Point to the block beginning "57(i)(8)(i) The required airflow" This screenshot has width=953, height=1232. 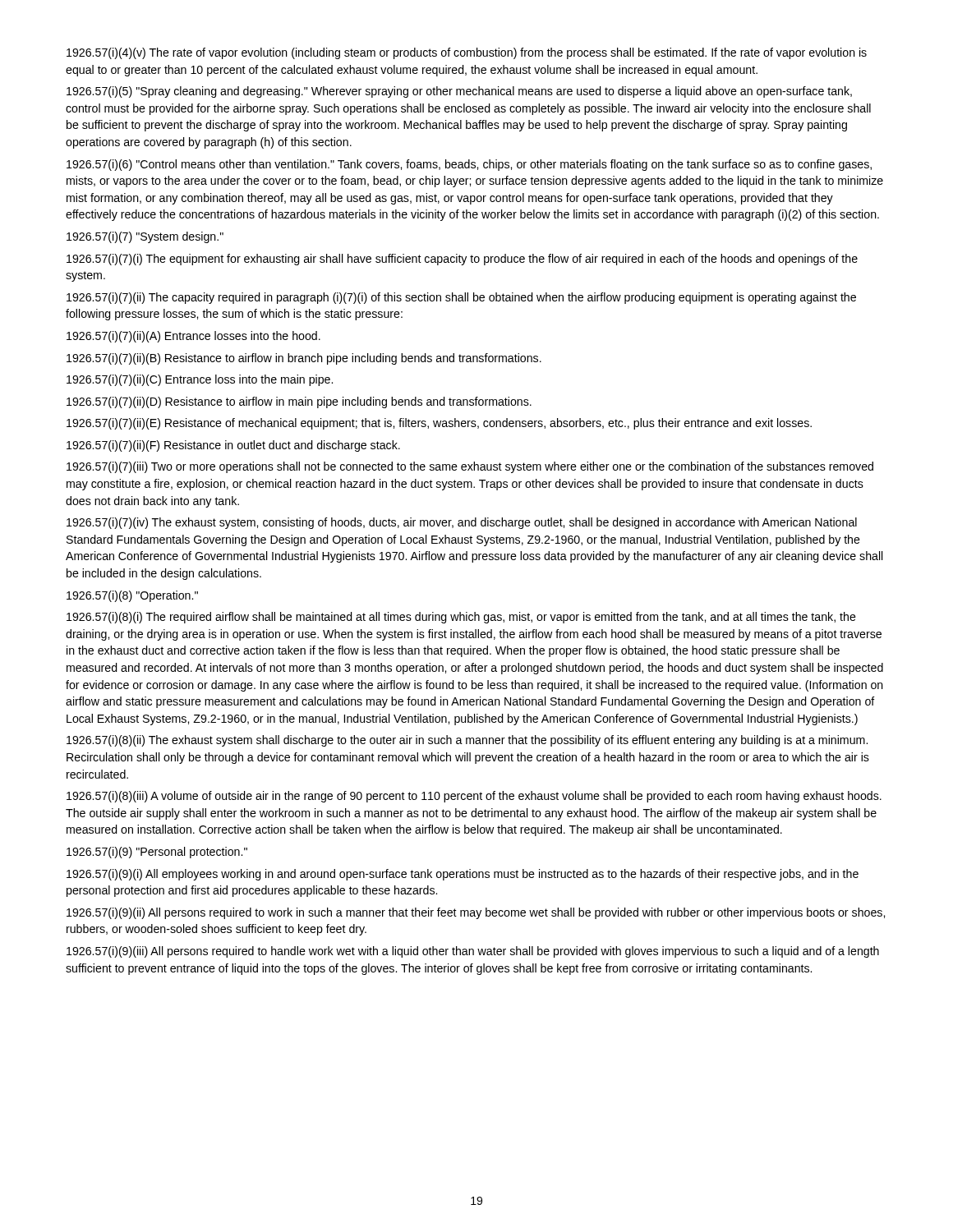[476, 668]
